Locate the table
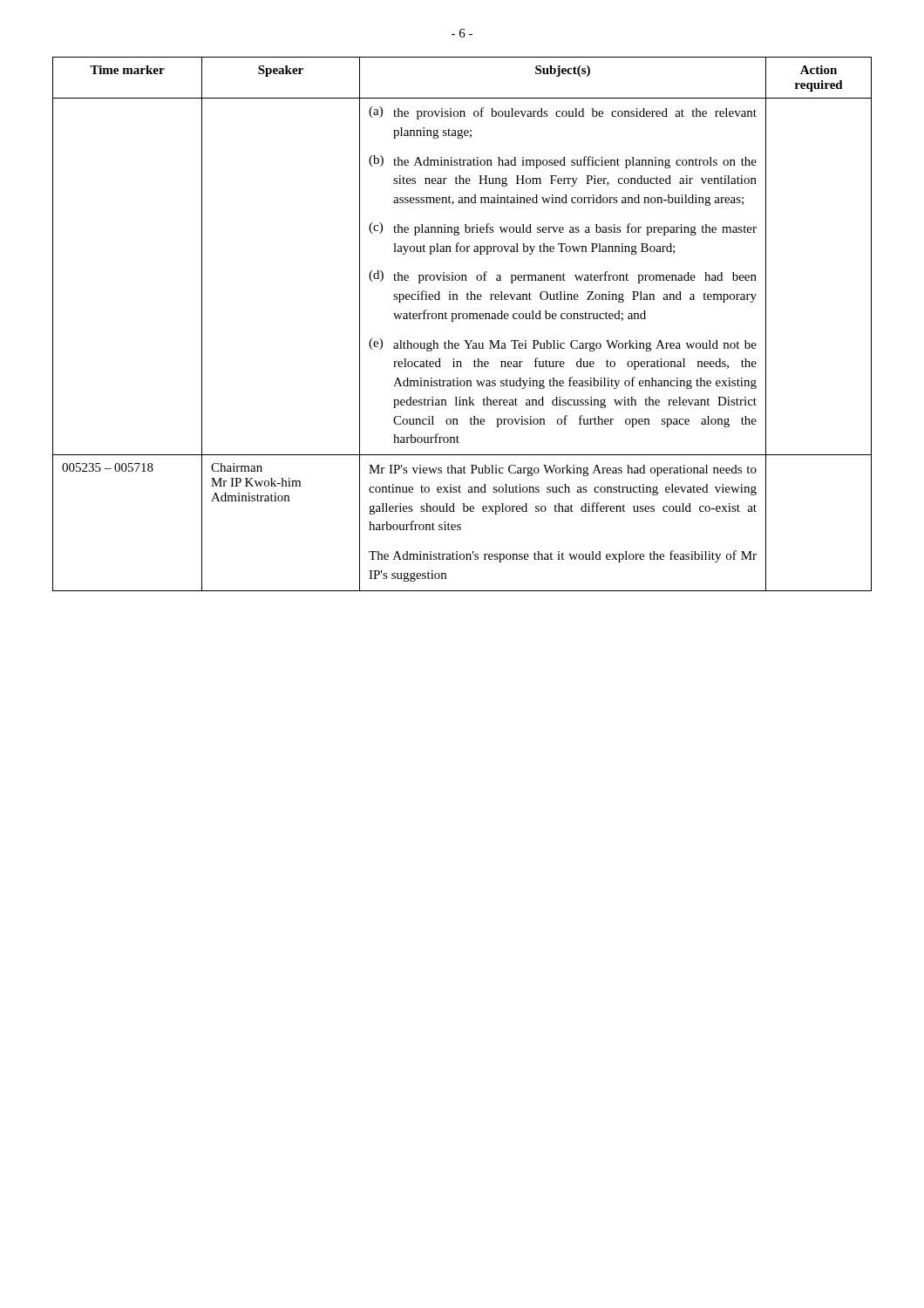Image resolution: width=924 pixels, height=1308 pixels. 462,324
